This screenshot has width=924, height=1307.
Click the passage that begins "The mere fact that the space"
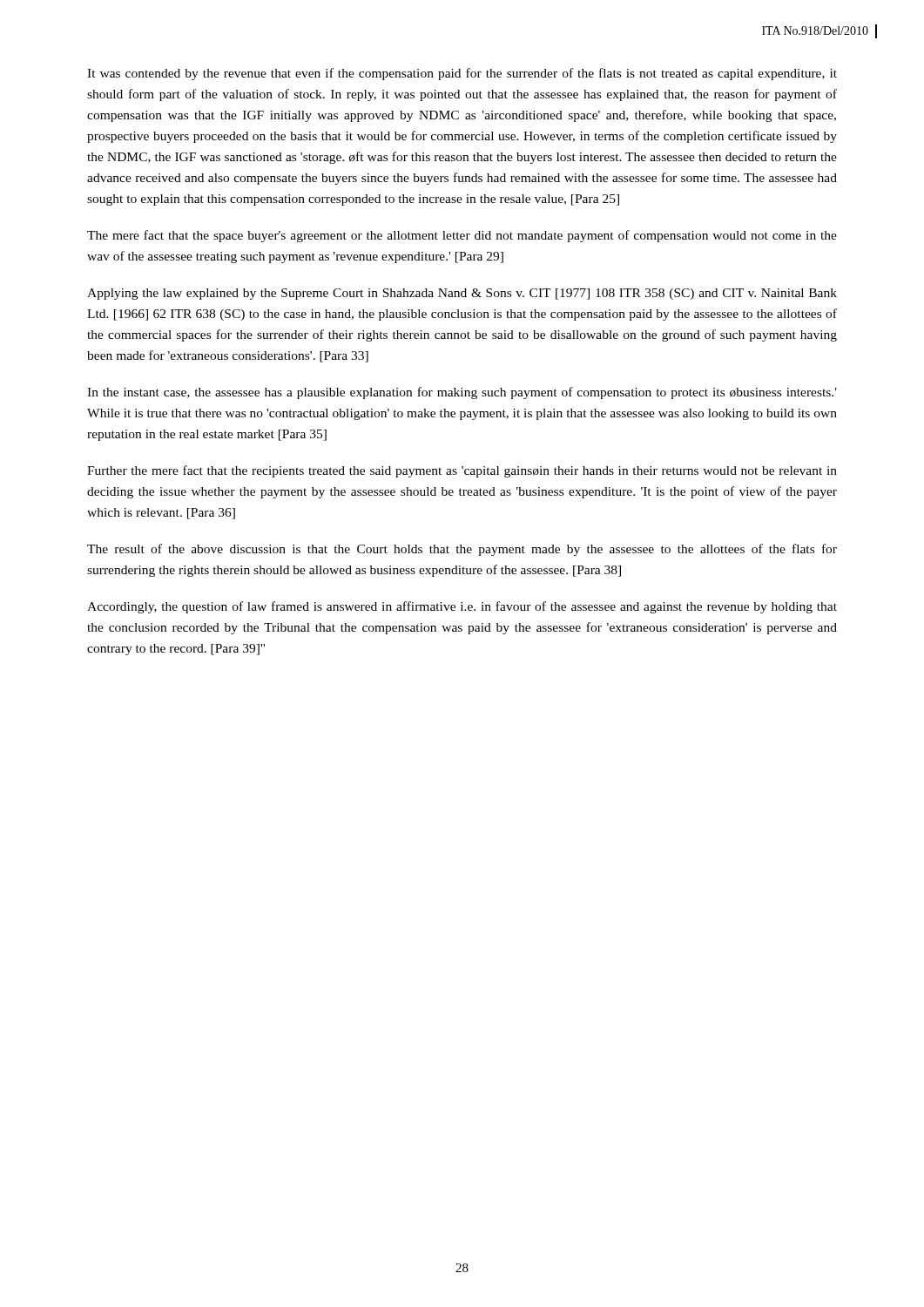[462, 245]
